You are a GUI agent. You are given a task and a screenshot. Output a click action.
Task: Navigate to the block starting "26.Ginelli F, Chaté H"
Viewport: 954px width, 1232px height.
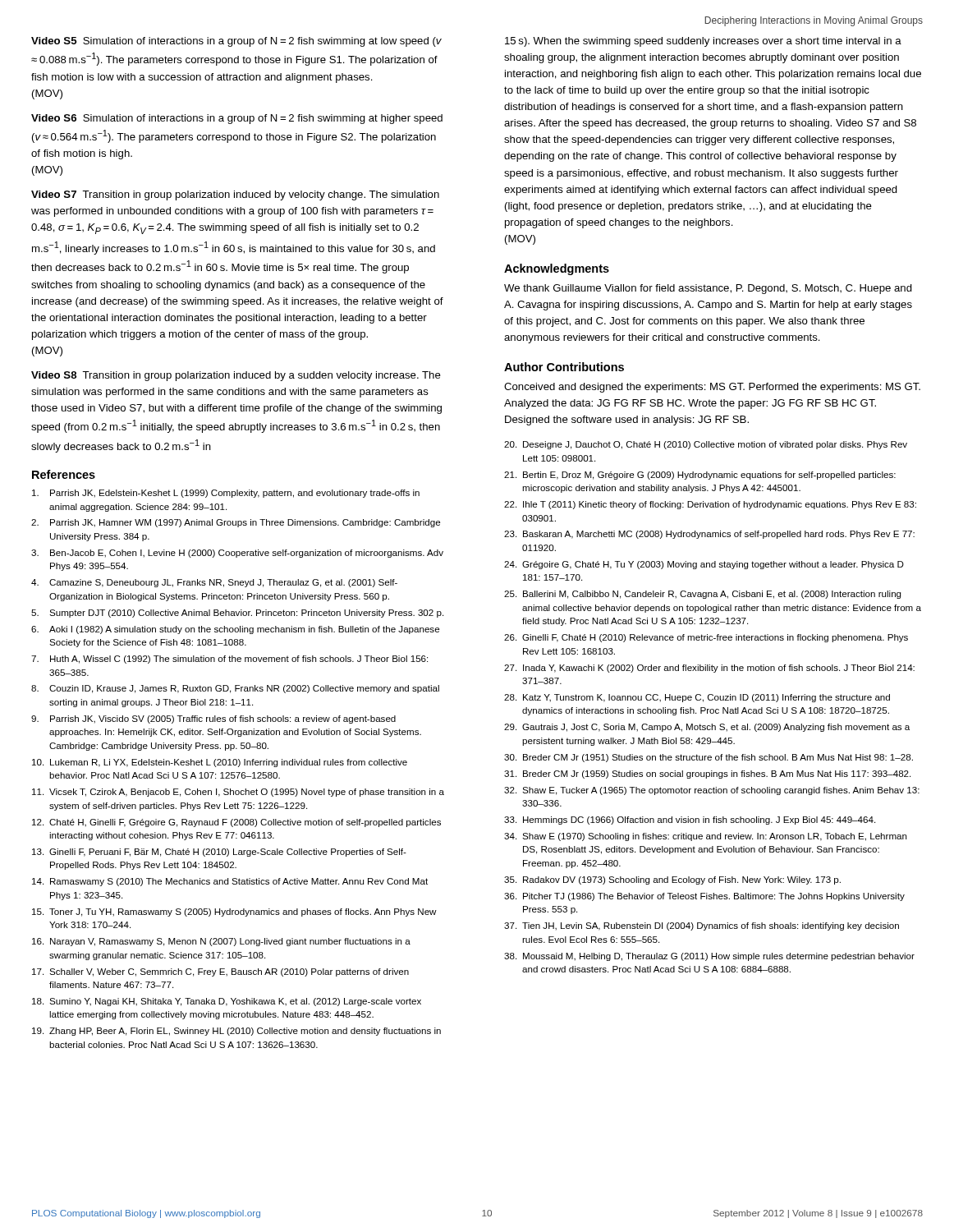pyautogui.click(x=713, y=644)
